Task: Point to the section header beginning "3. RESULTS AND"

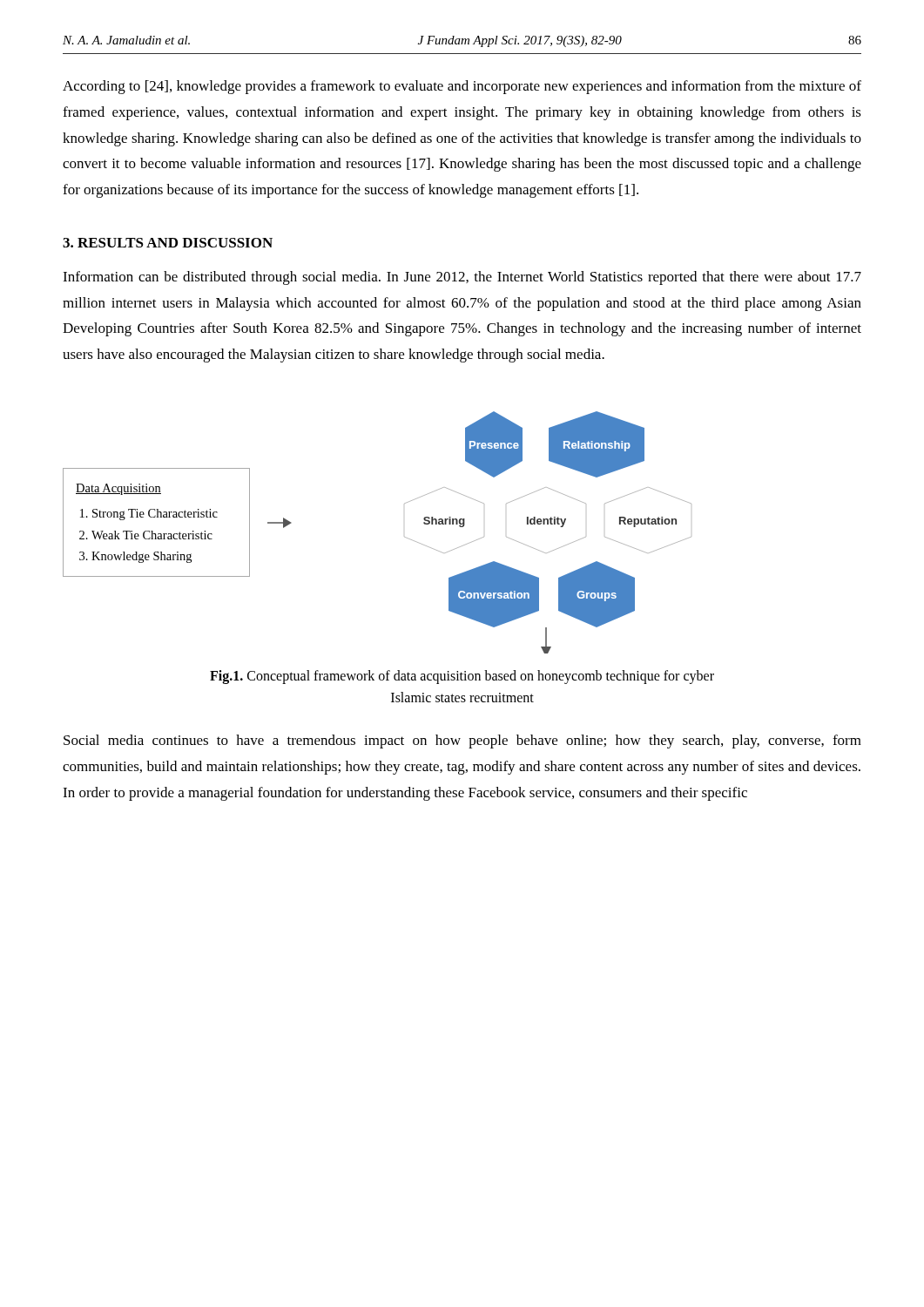Action: [168, 242]
